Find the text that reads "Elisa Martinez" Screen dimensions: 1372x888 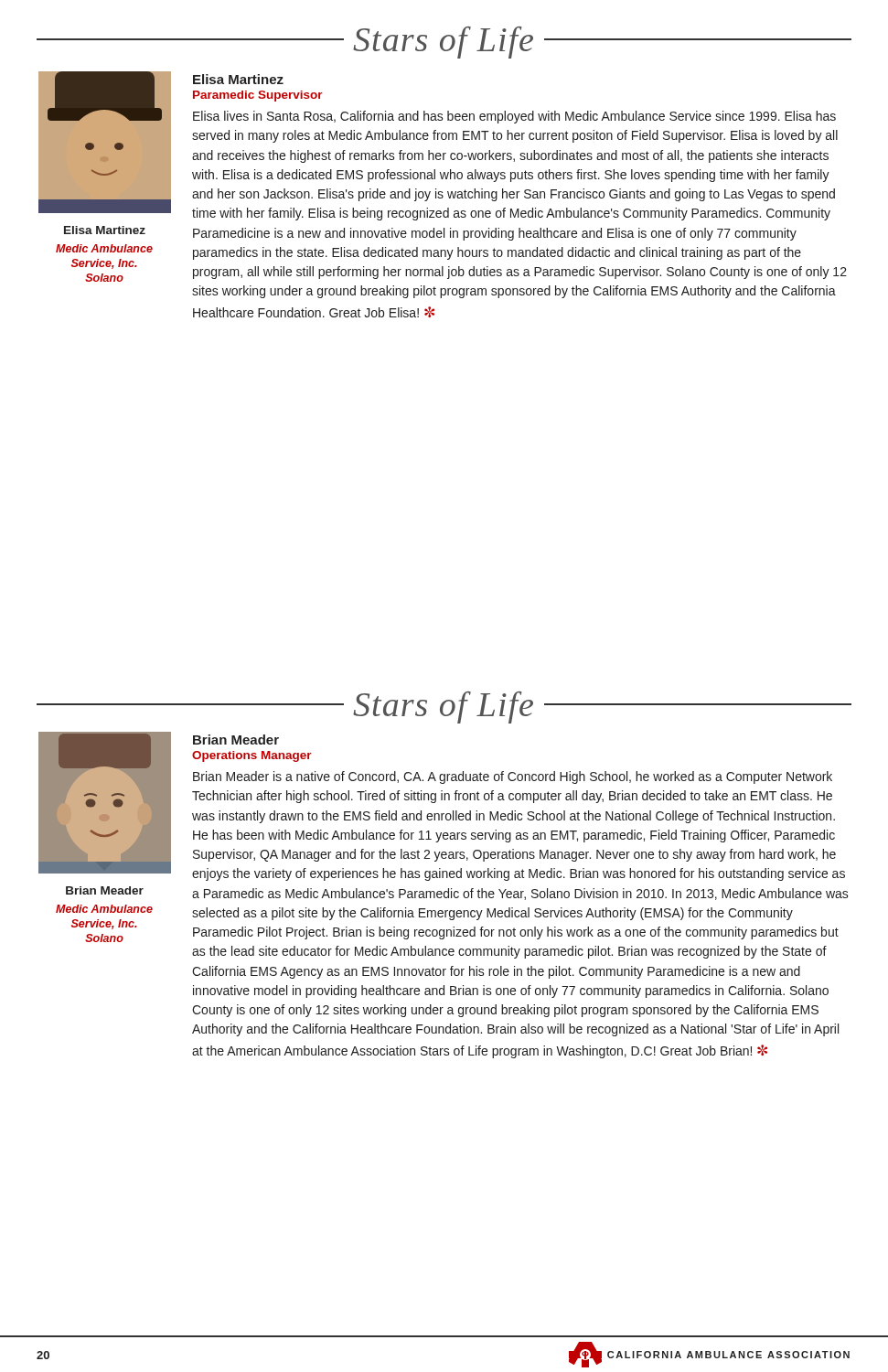104,230
